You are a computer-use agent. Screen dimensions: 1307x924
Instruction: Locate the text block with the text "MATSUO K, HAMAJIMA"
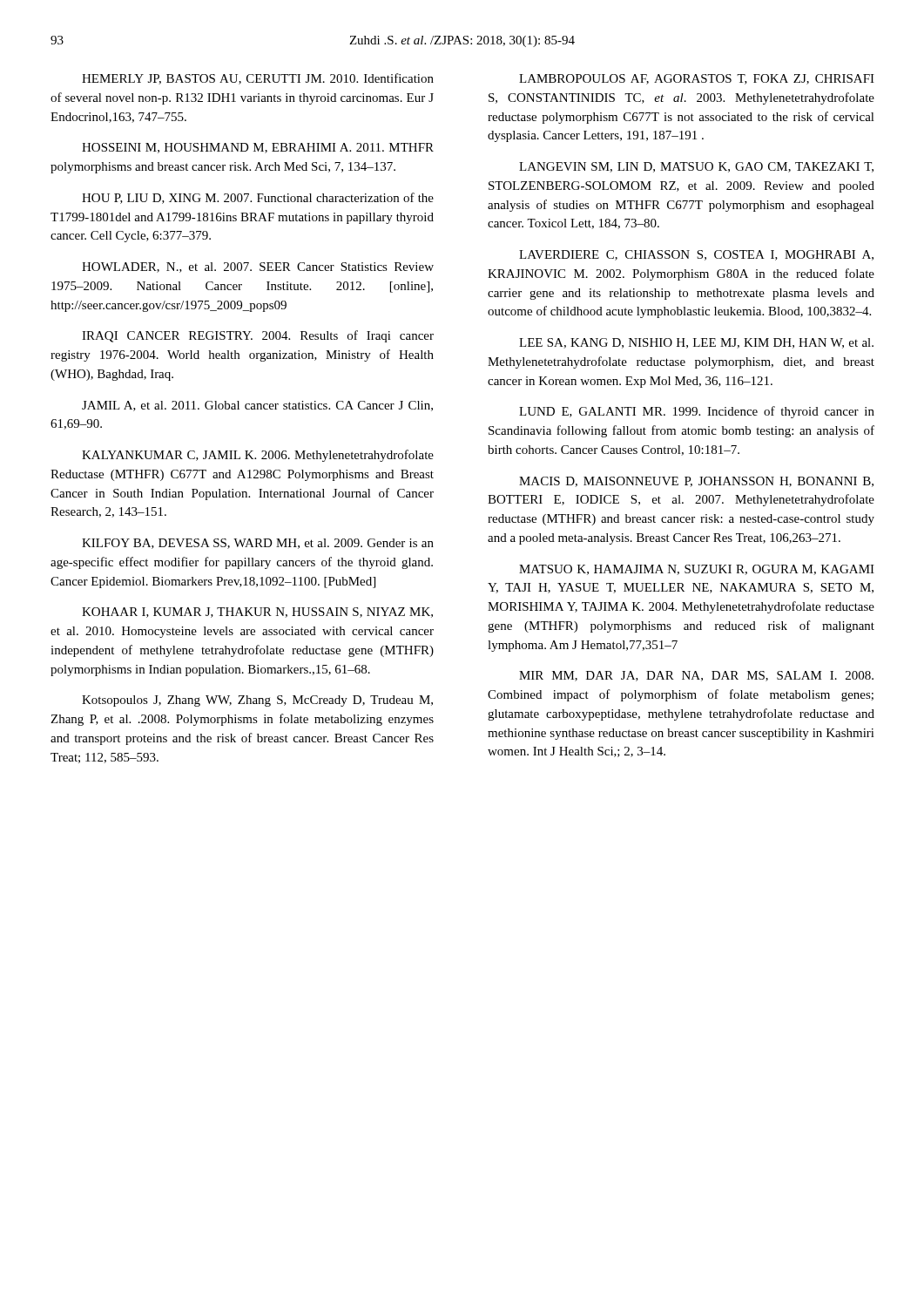coord(681,607)
